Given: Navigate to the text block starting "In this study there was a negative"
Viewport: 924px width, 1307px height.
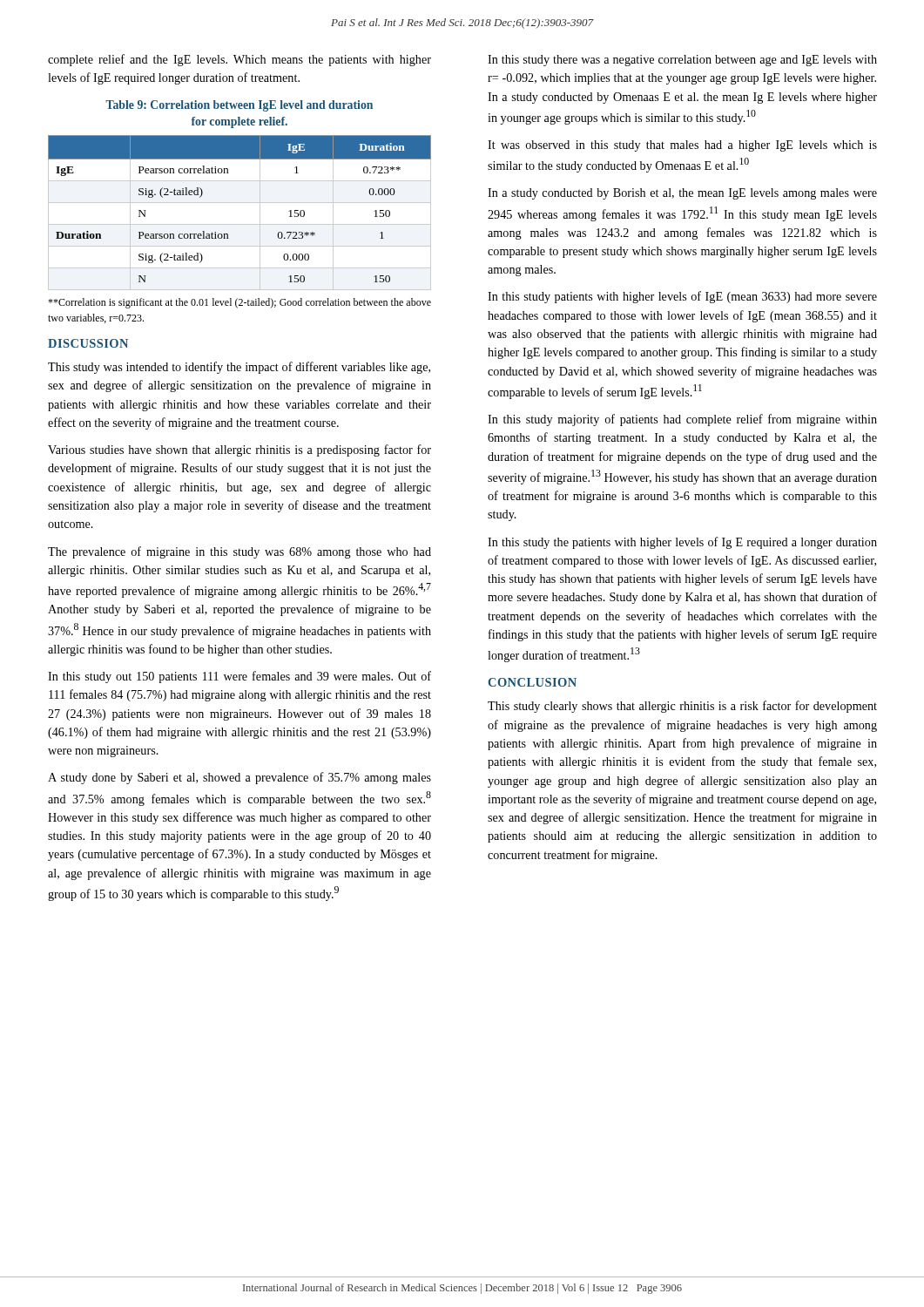Looking at the screenshot, I should point(682,89).
